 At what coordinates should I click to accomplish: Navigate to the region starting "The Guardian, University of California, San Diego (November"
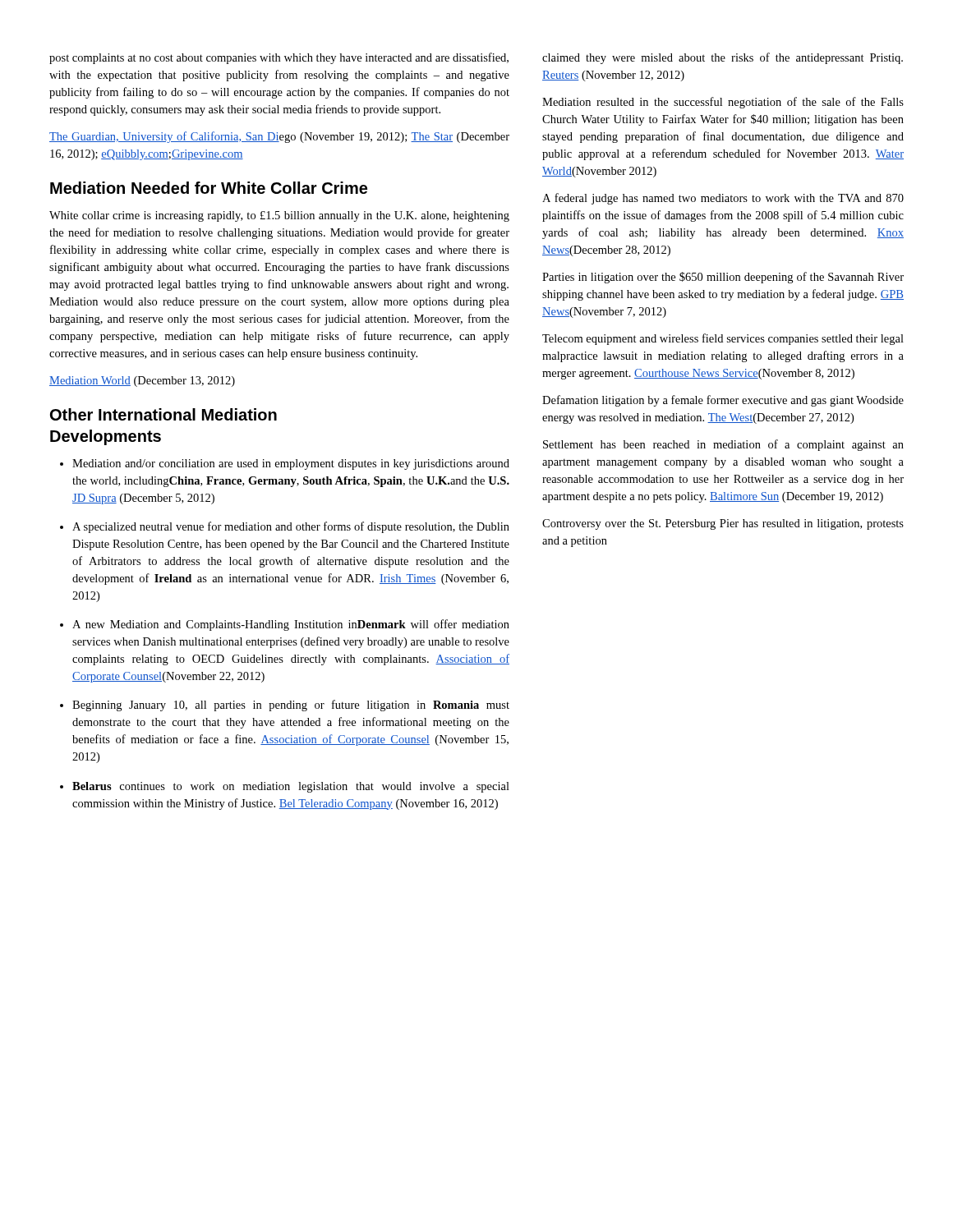pos(279,145)
